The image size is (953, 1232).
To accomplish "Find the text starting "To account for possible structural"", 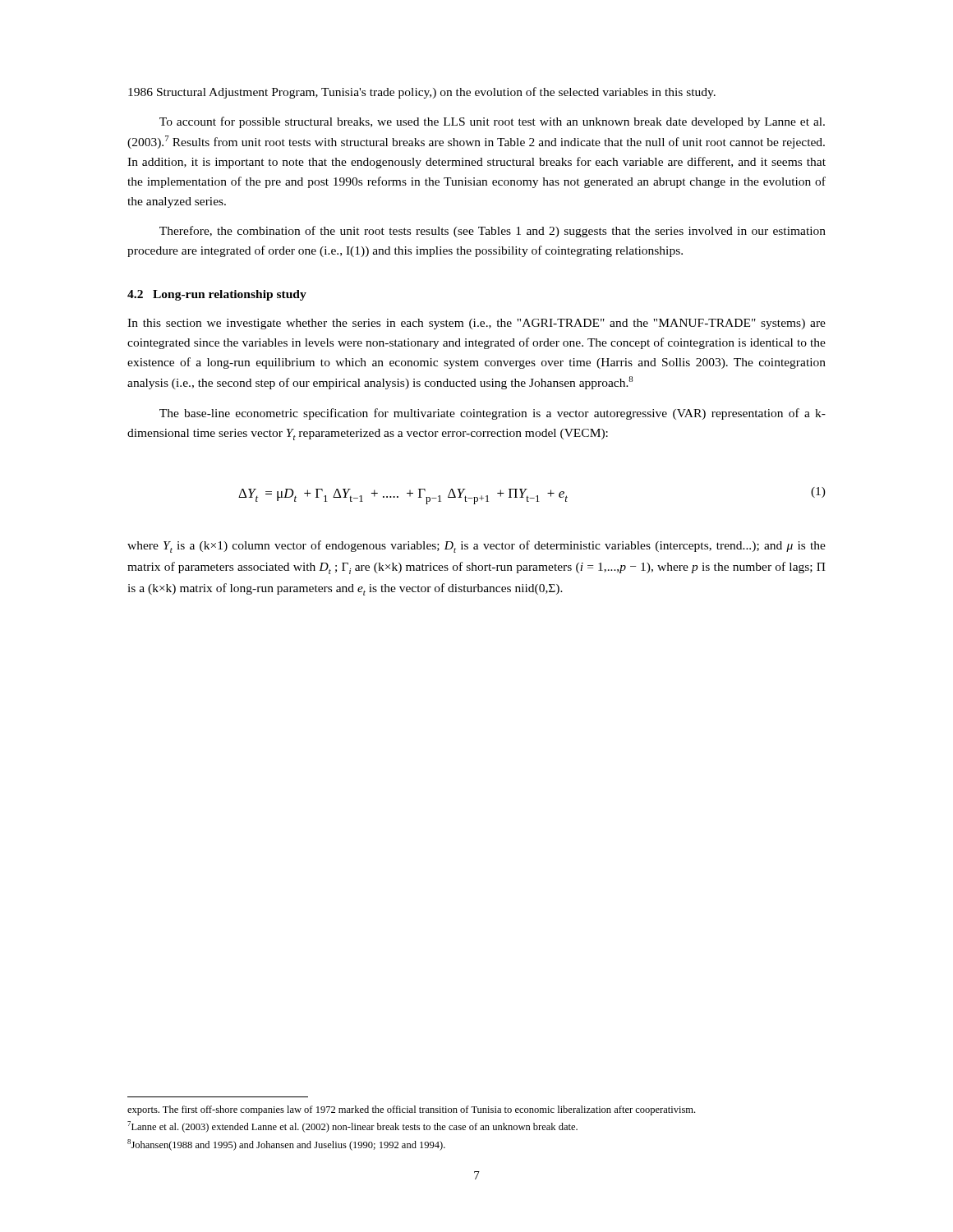I will click(476, 162).
